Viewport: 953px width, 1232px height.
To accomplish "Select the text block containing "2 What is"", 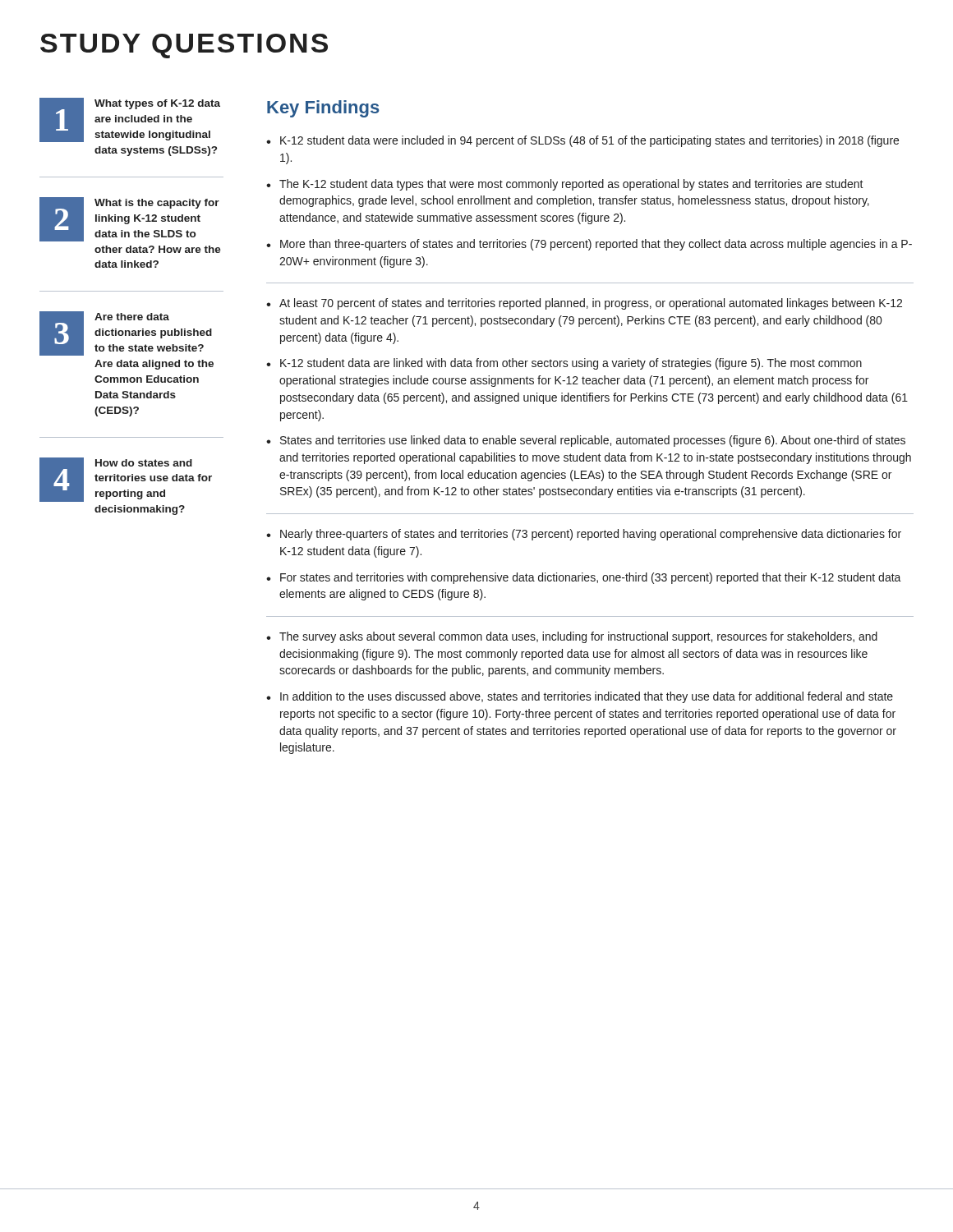I will click(131, 234).
